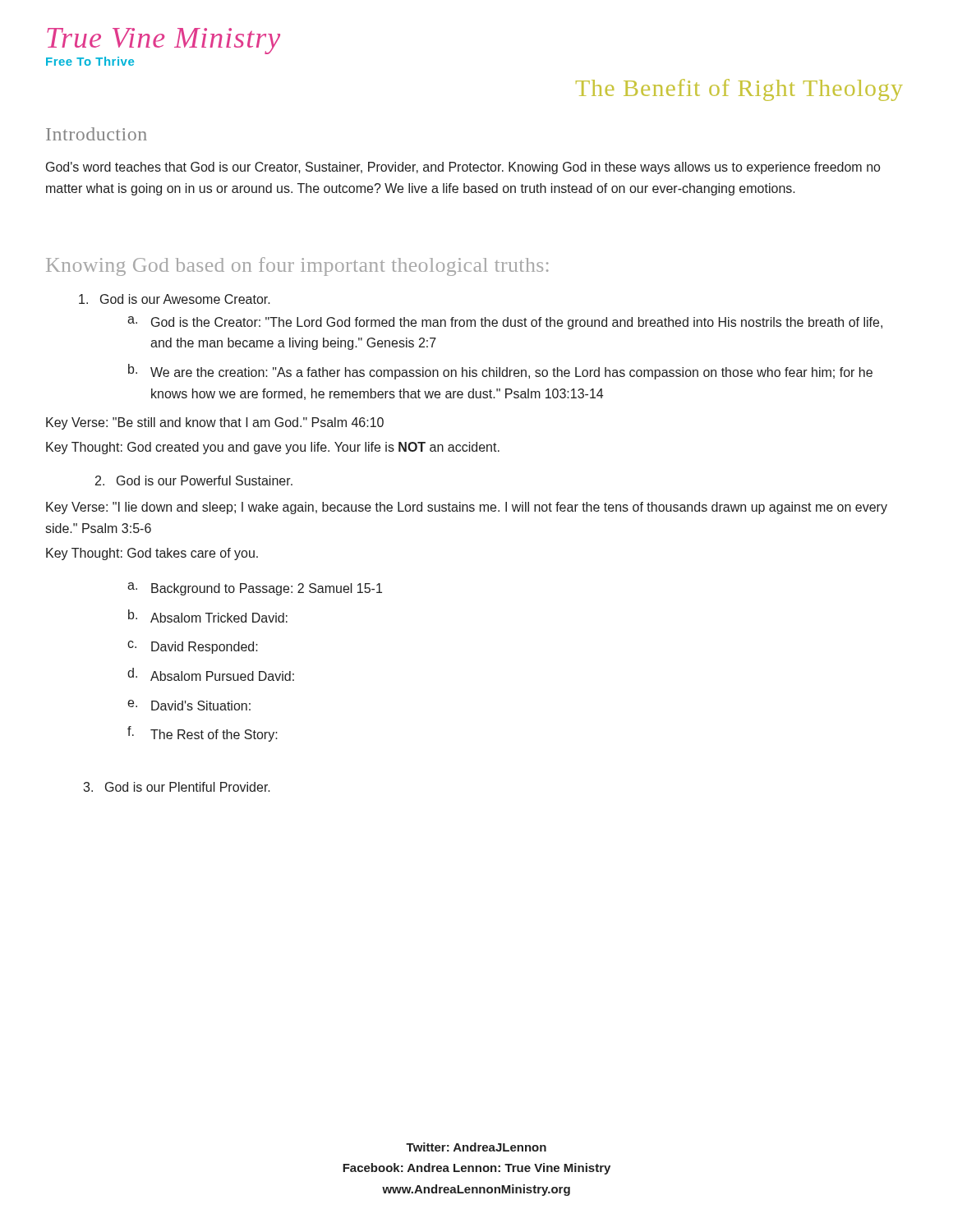Where does it say "d. Absalom Pursued David:"?
This screenshot has width=953, height=1232.
click(211, 674)
